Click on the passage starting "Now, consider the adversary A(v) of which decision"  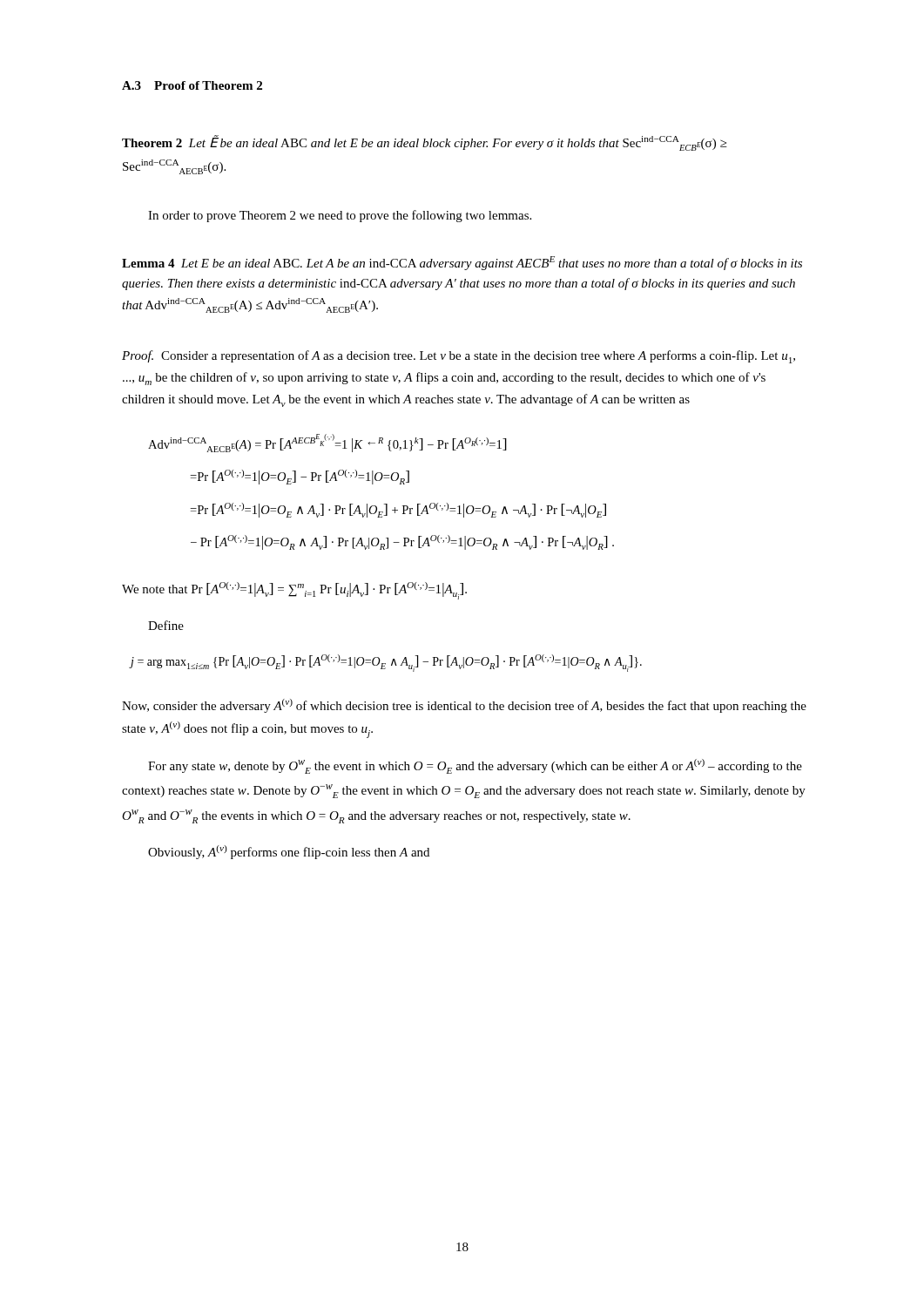pos(466,718)
